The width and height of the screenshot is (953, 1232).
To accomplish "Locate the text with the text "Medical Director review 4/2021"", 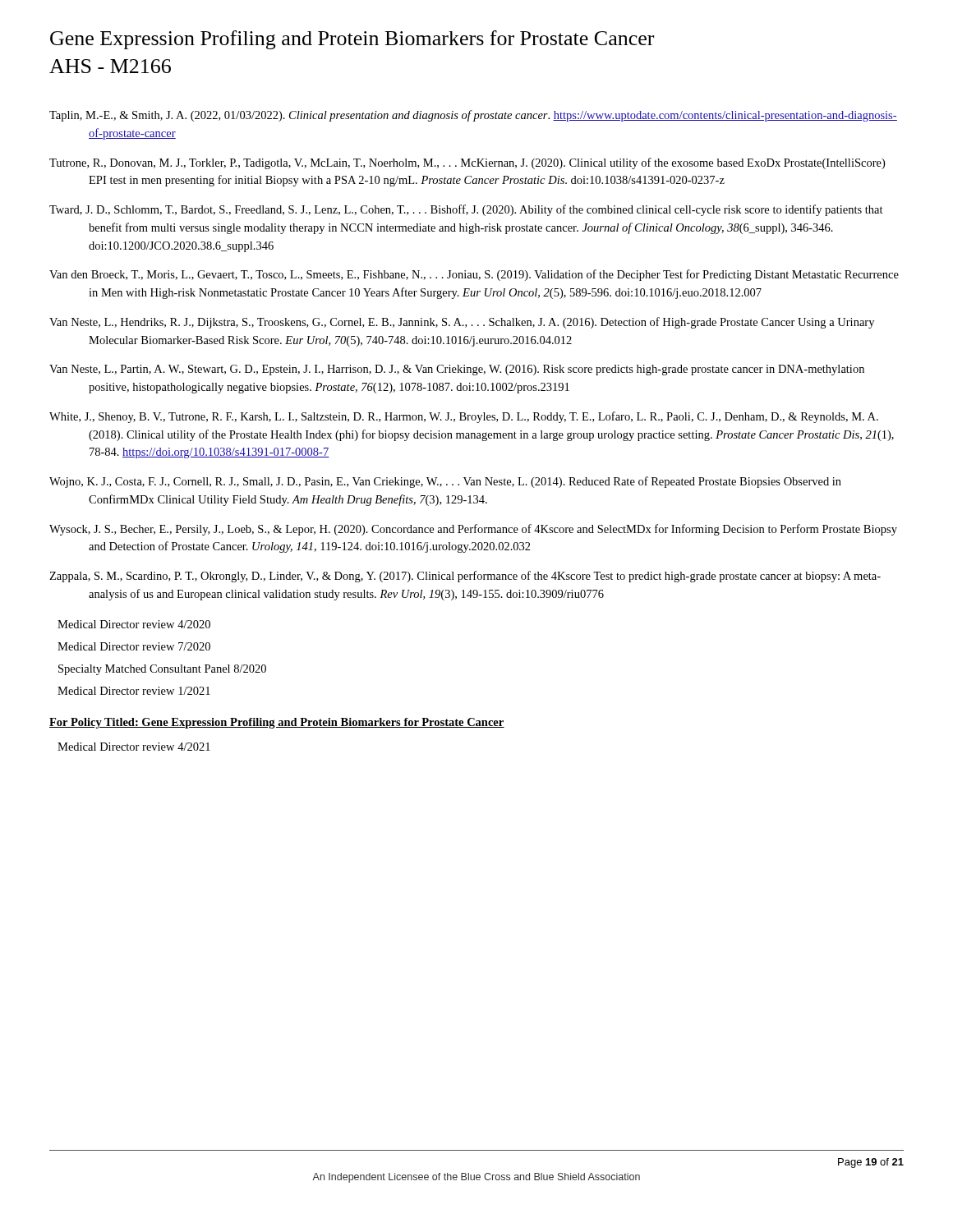I will 134,747.
